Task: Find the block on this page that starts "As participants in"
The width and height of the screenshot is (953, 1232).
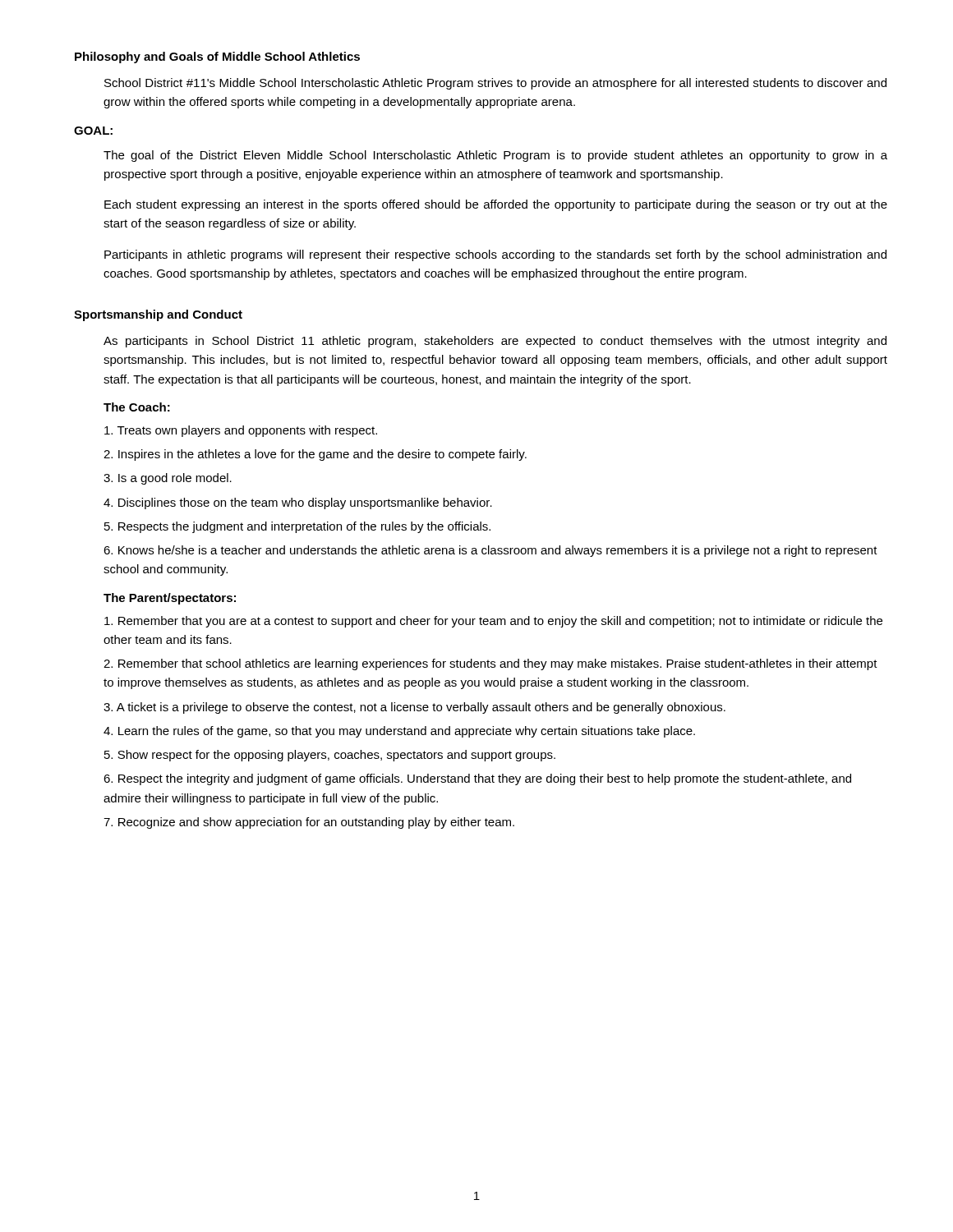Action: point(495,360)
